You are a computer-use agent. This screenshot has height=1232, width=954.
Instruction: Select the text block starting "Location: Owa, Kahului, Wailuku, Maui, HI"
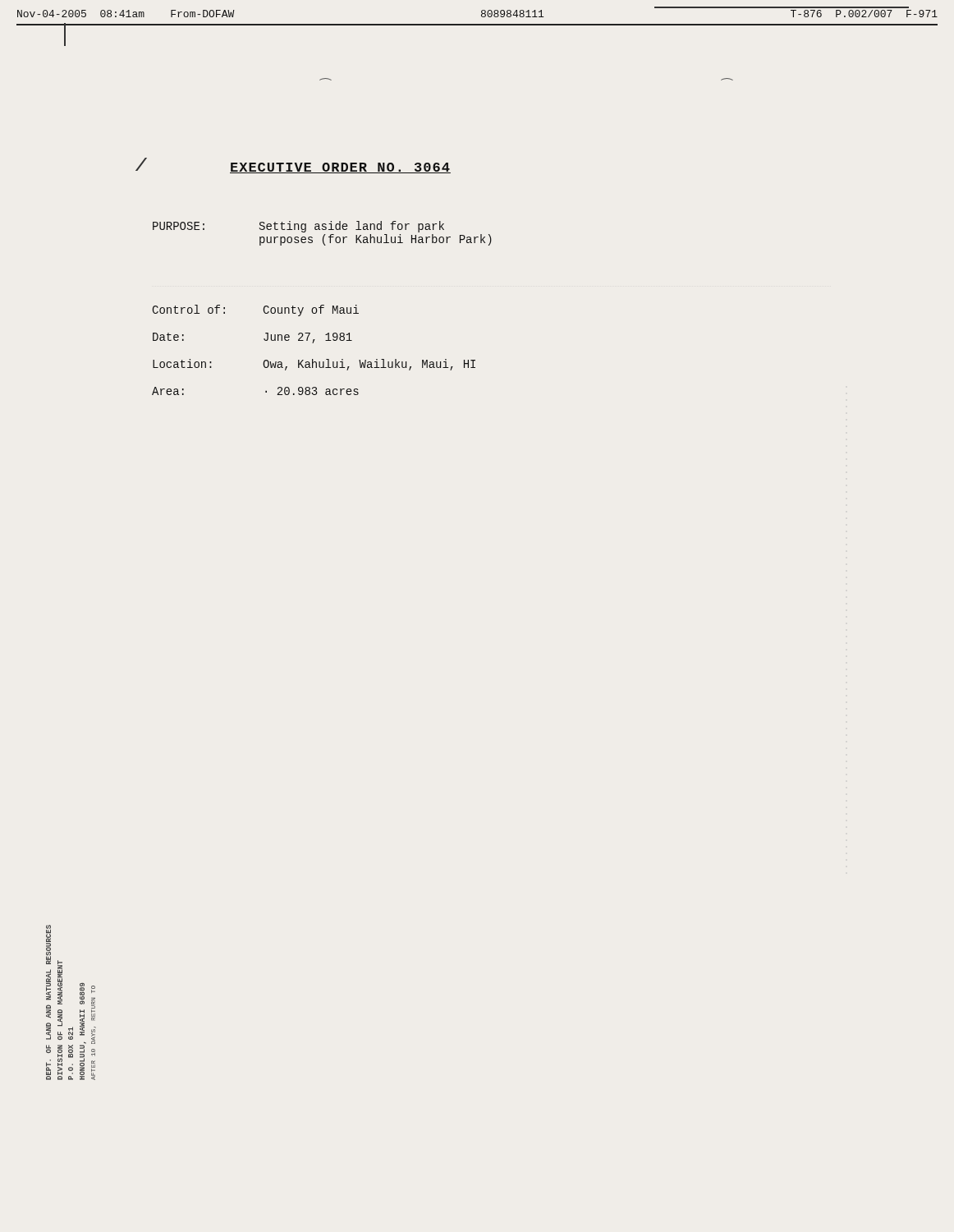(314, 365)
